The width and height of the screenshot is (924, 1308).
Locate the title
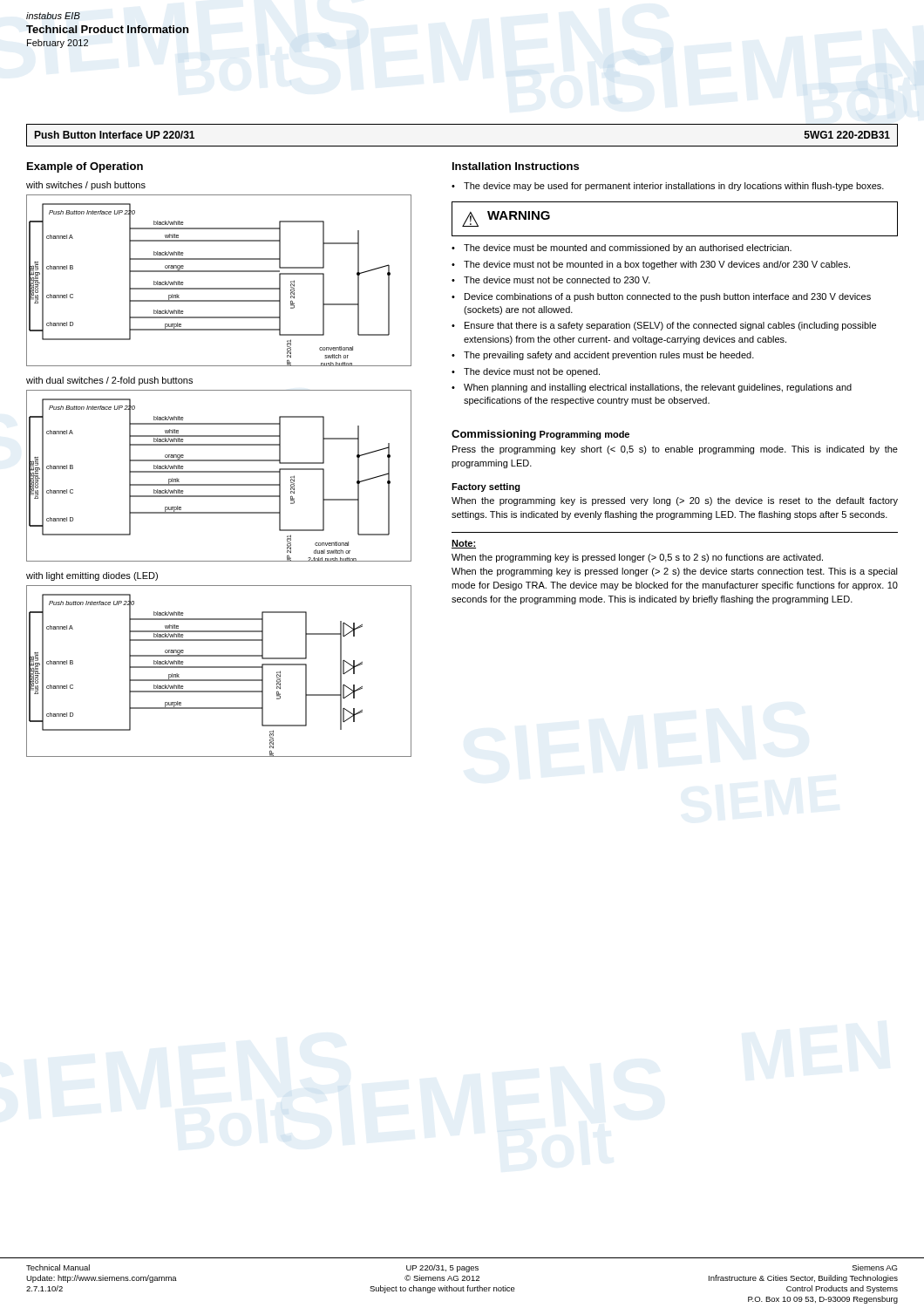click(x=462, y=135)
